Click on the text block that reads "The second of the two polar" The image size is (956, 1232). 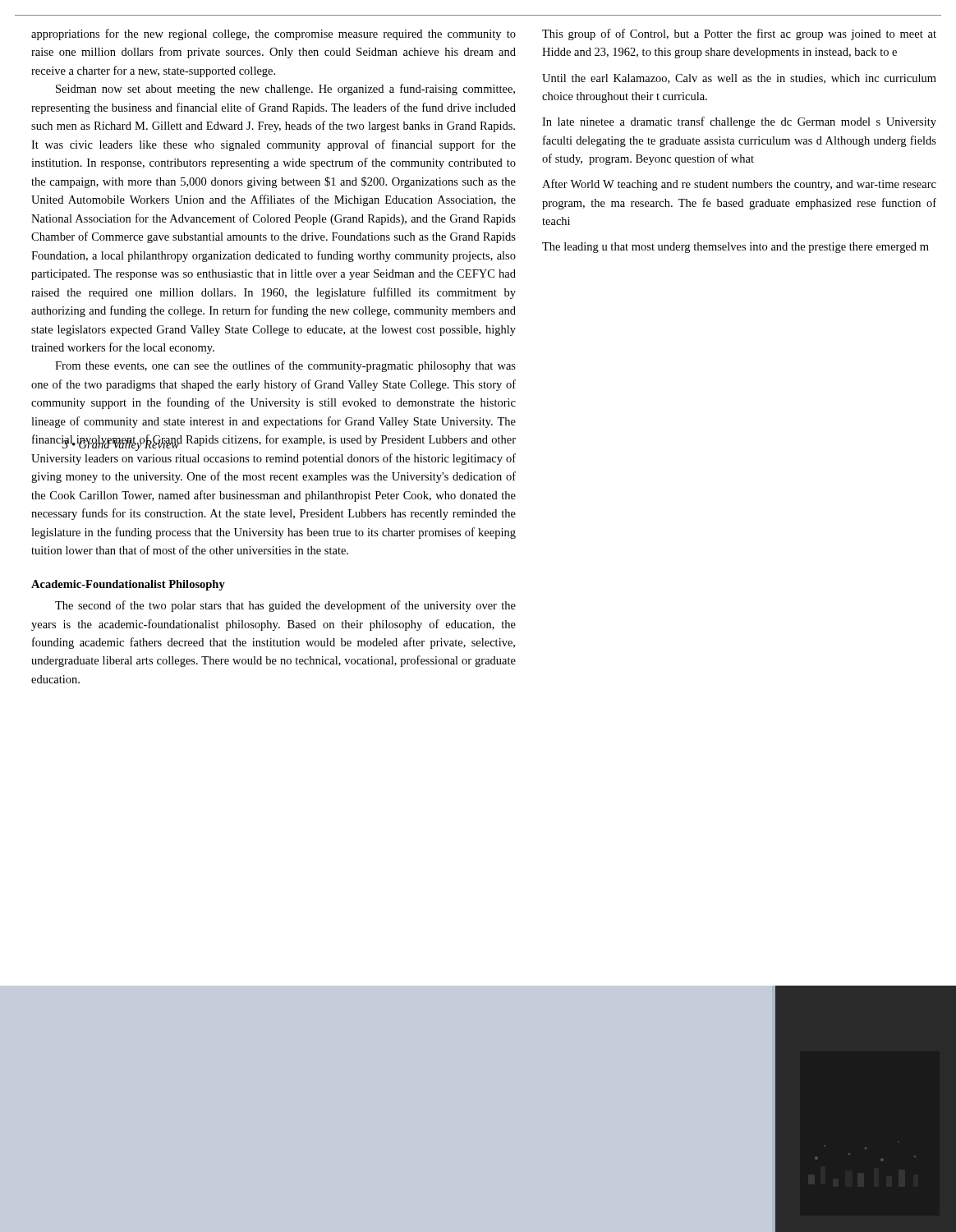tap(273, 642)
